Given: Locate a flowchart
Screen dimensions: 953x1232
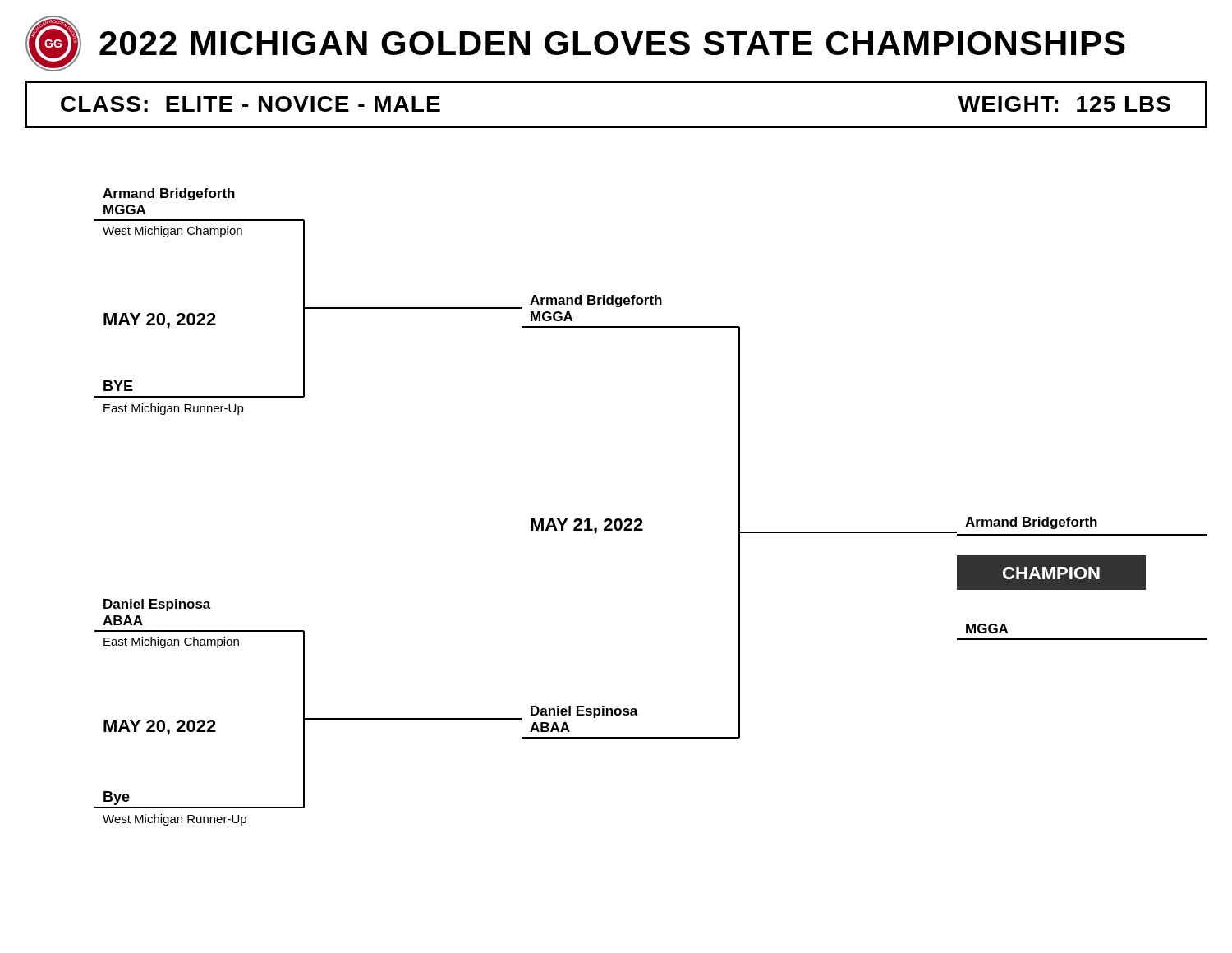Looking at the screenshot, I should [616, 547].
